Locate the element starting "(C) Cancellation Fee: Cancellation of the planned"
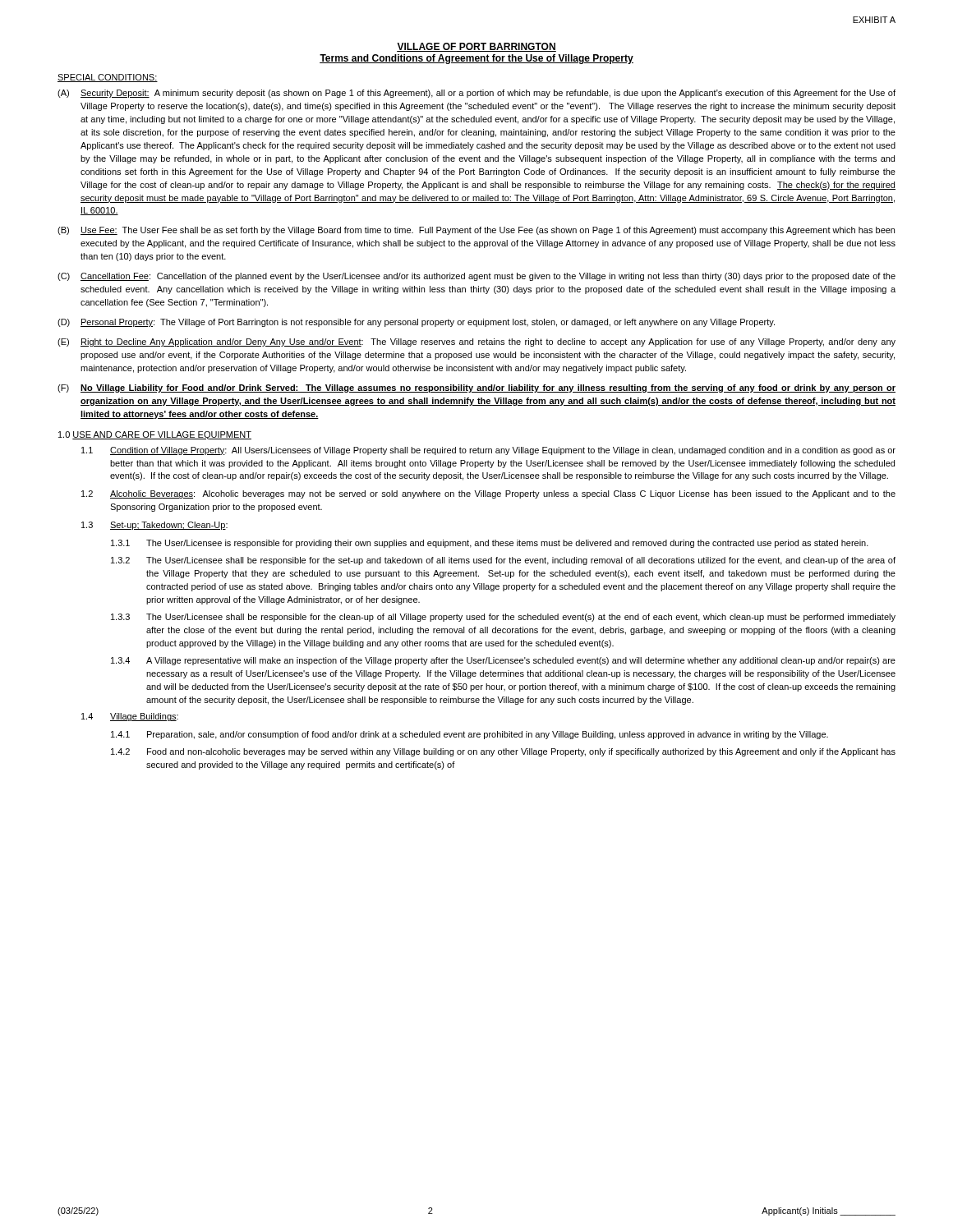This screenshot has width=953, height=1232. tap(476, 290)
